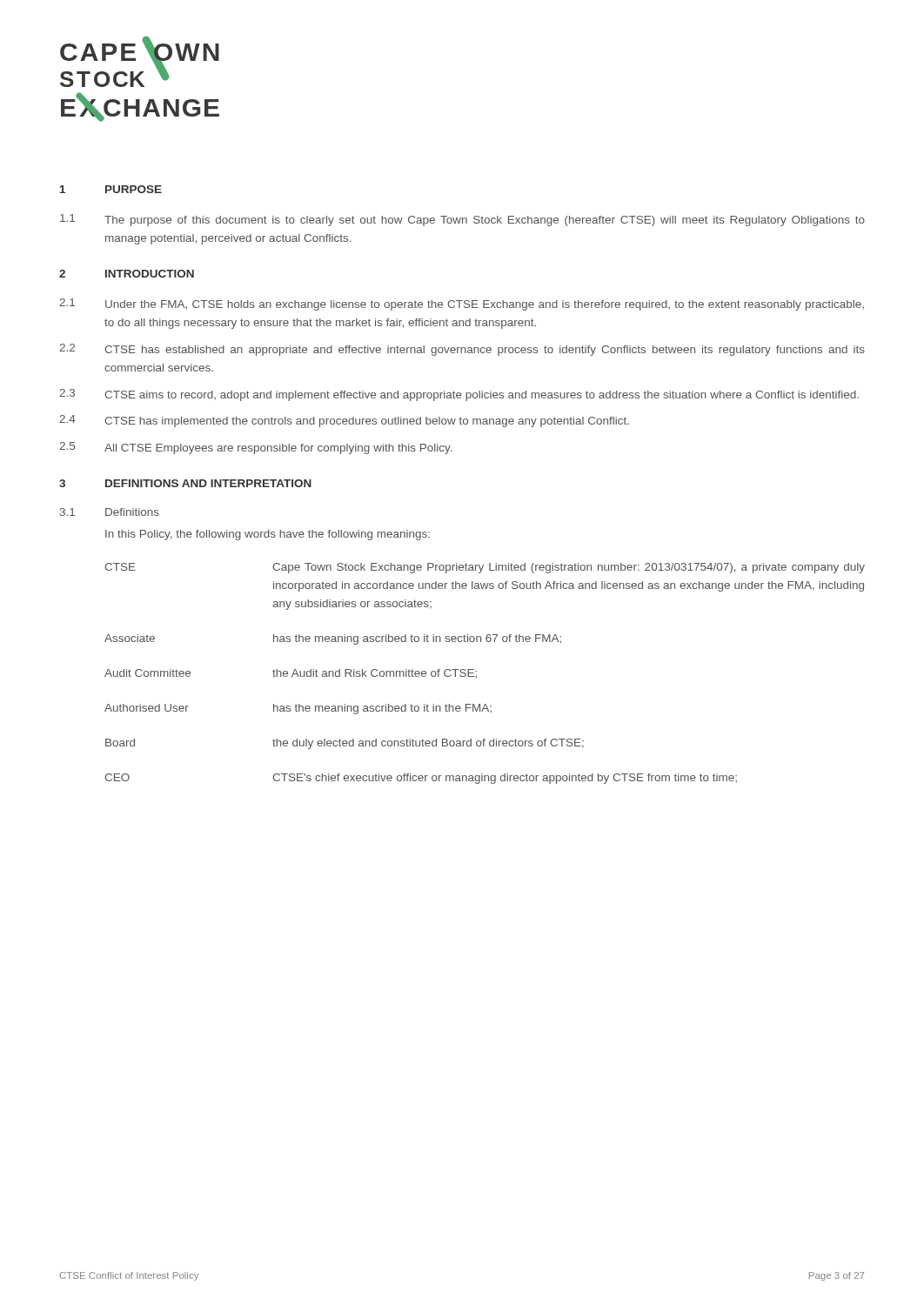
Task: Point to "1 PURPOSE"
Action: pos(111,189)
